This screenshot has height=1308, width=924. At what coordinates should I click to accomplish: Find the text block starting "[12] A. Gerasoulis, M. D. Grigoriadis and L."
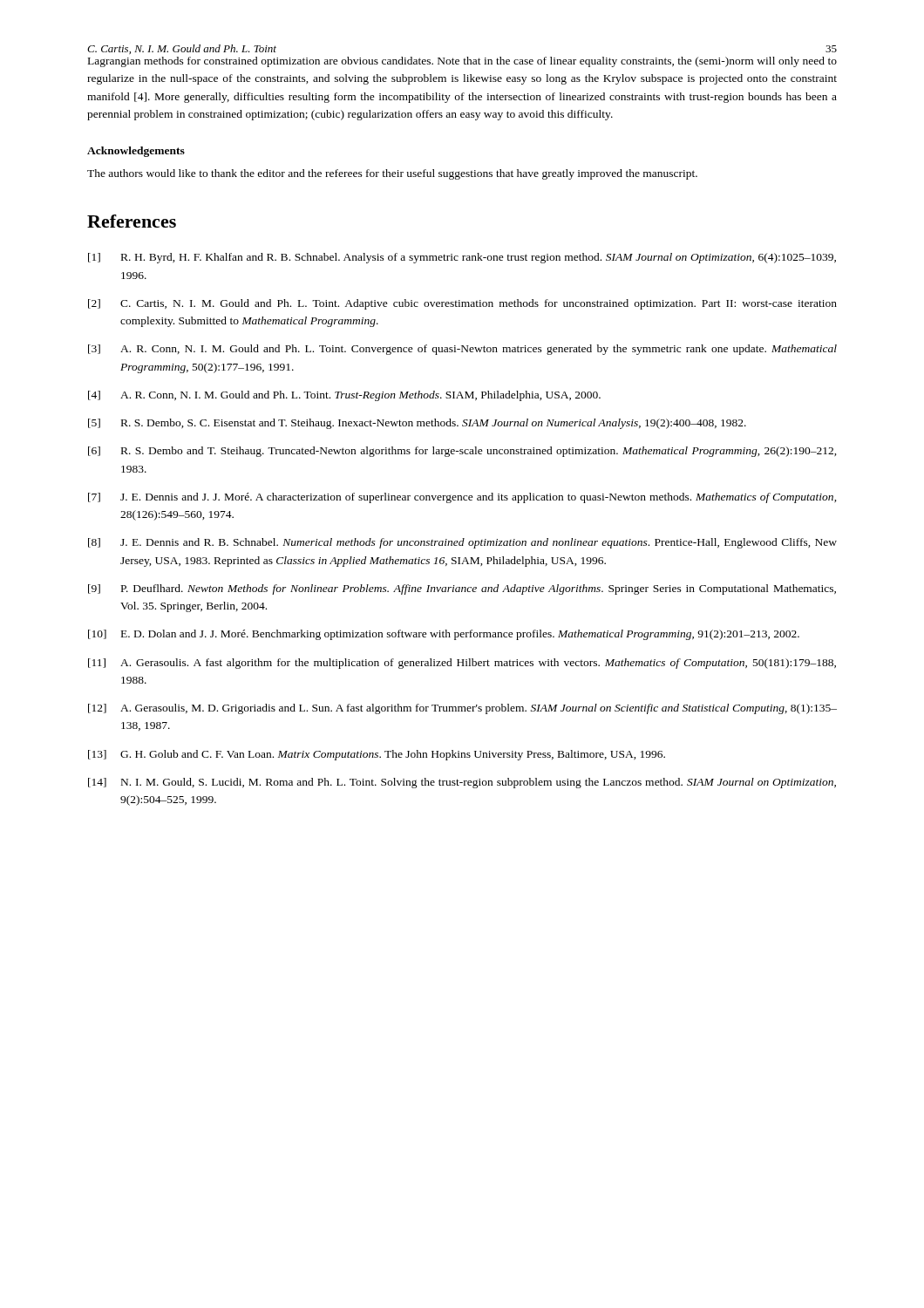pos(462,717)
